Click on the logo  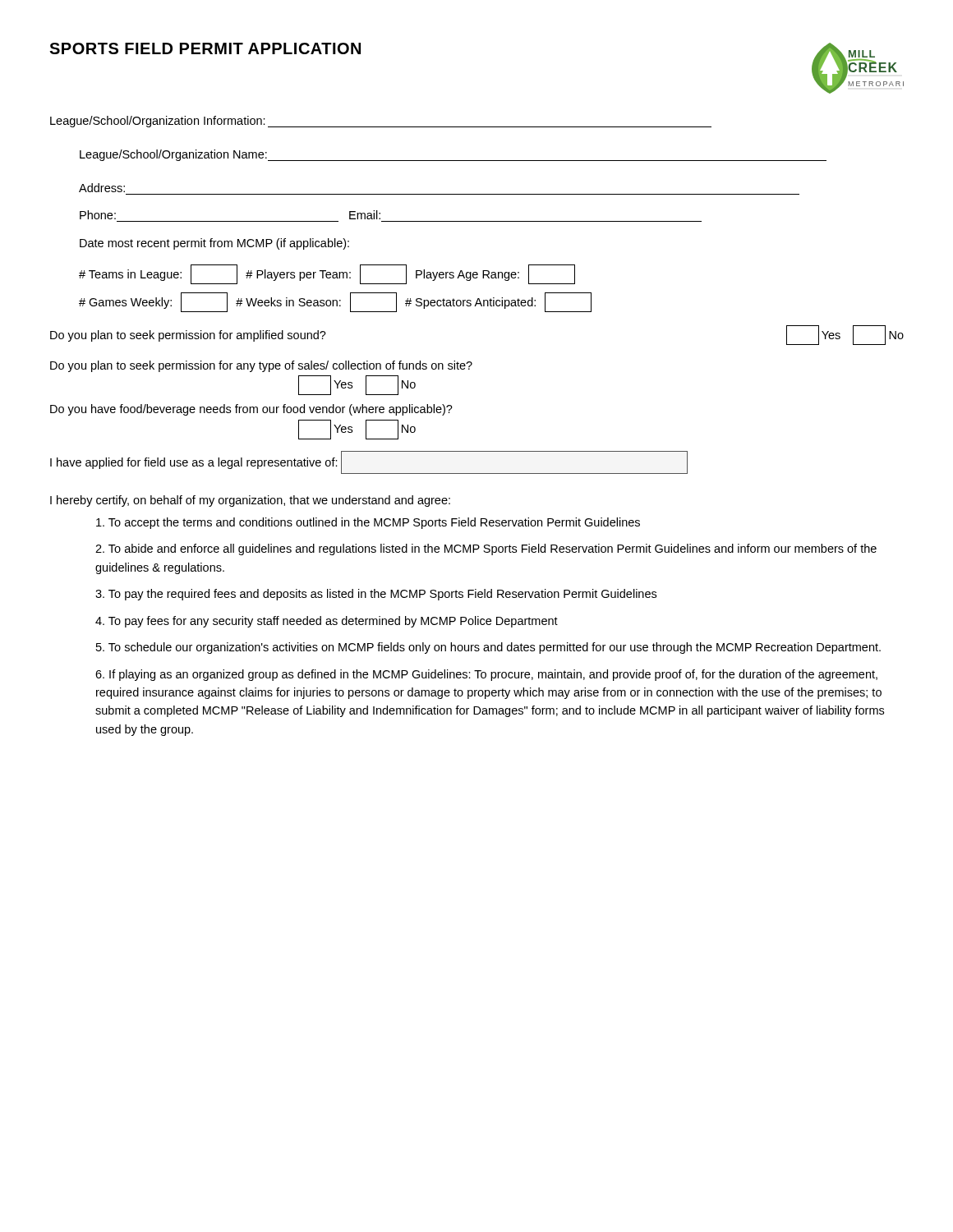click(846, 69)
